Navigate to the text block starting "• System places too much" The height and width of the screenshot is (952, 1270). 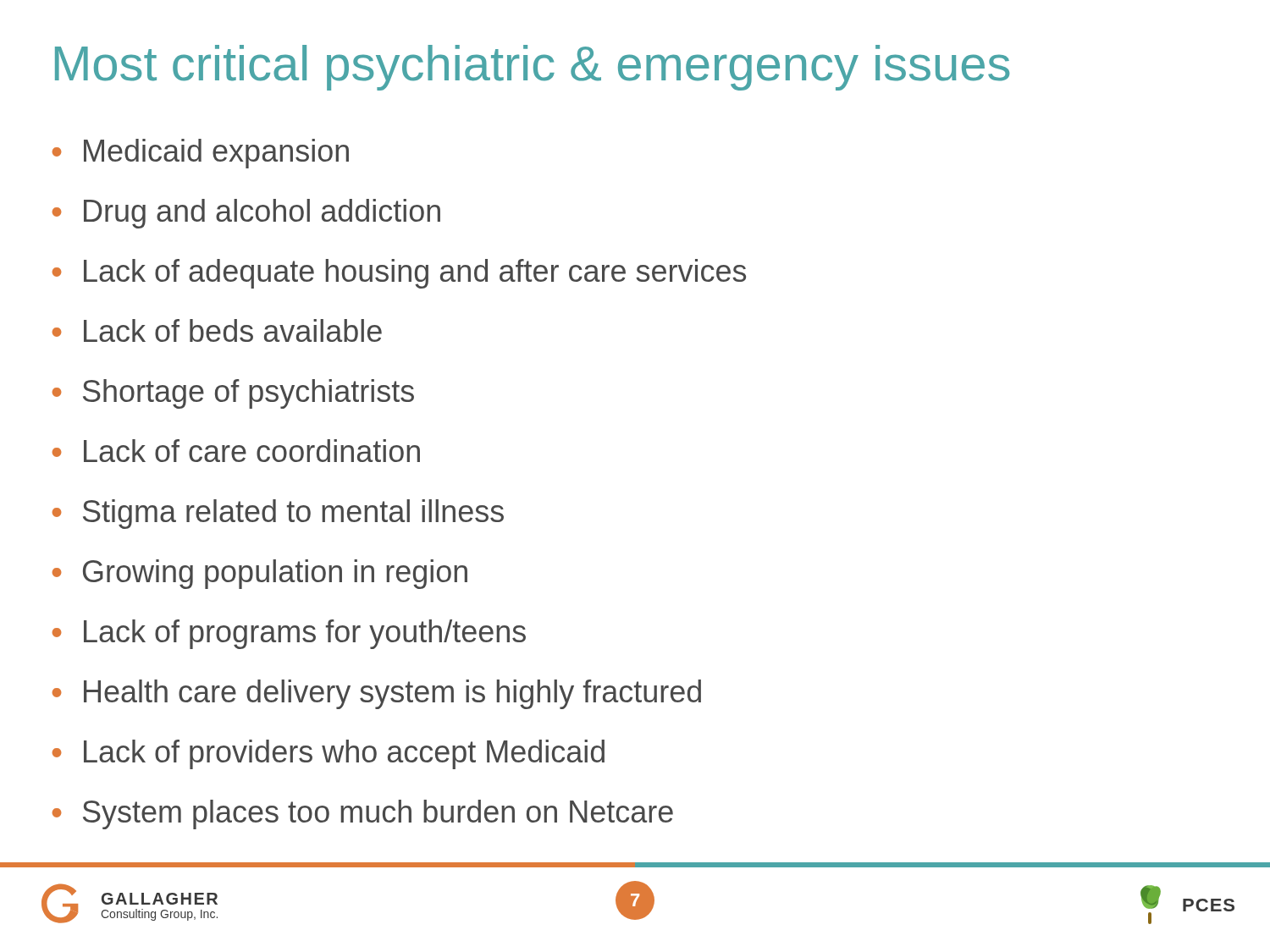pyautogui.click(x=363, y=814)
